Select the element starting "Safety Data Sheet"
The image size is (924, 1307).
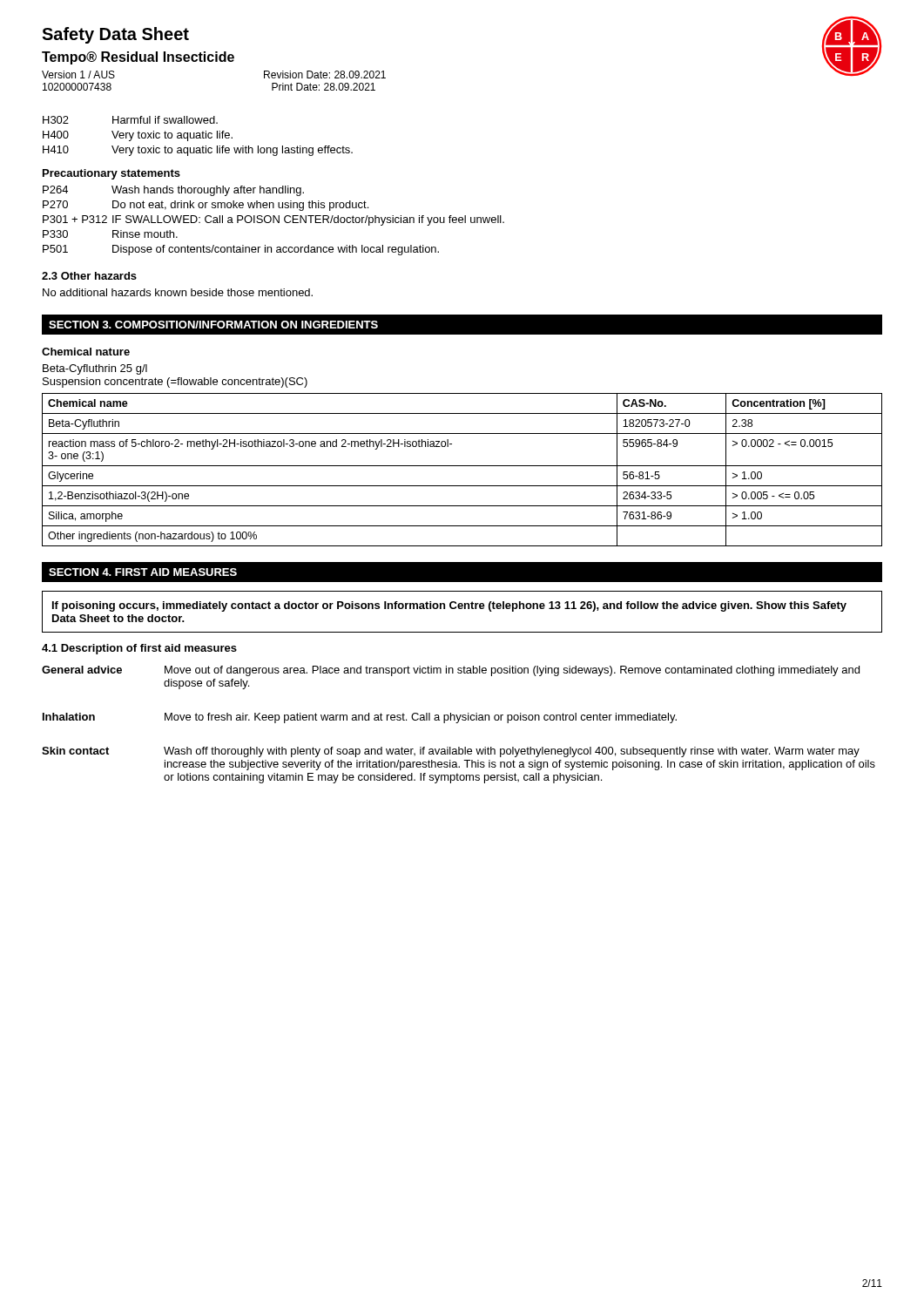tap(115, 34)
